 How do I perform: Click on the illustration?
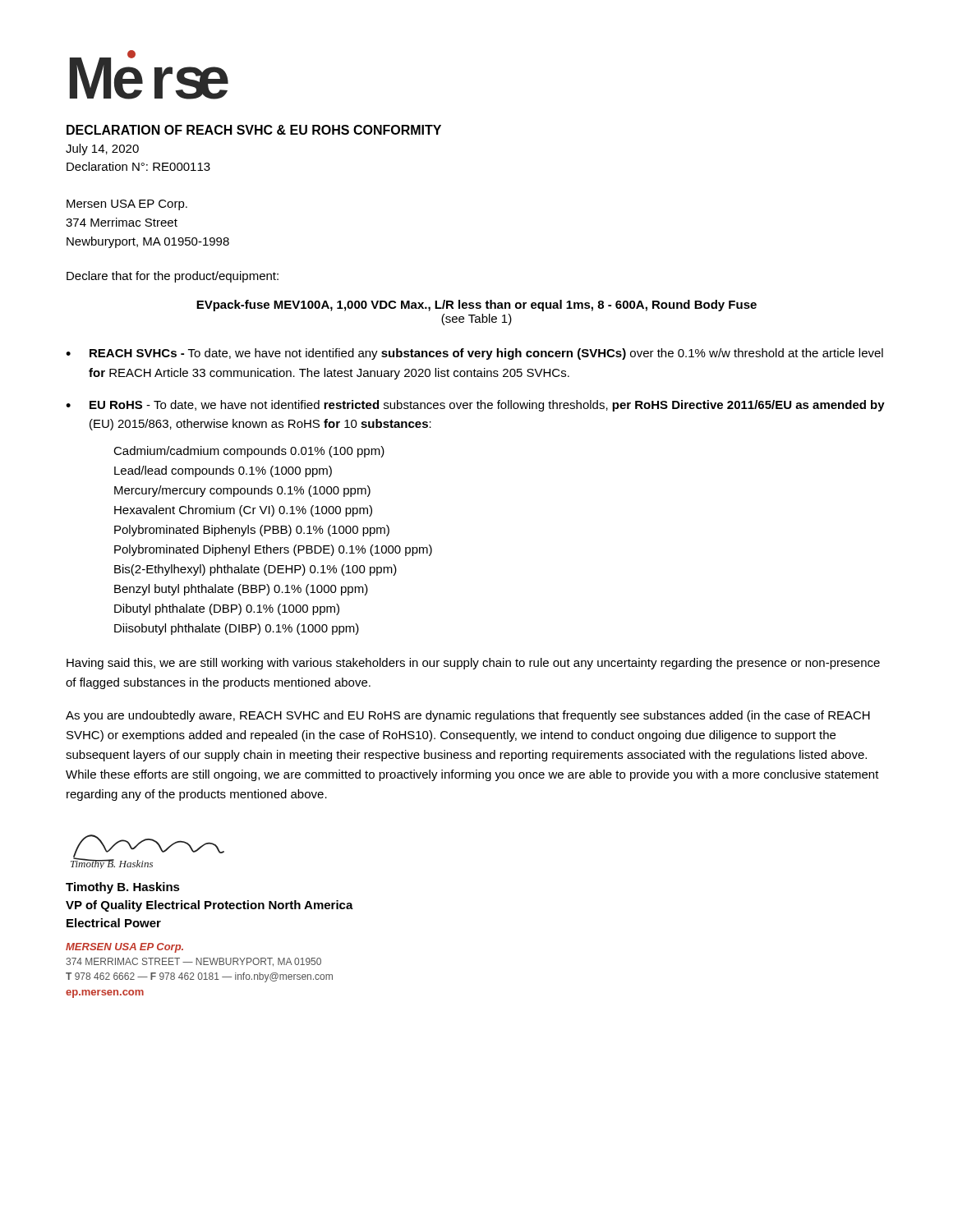476,848
